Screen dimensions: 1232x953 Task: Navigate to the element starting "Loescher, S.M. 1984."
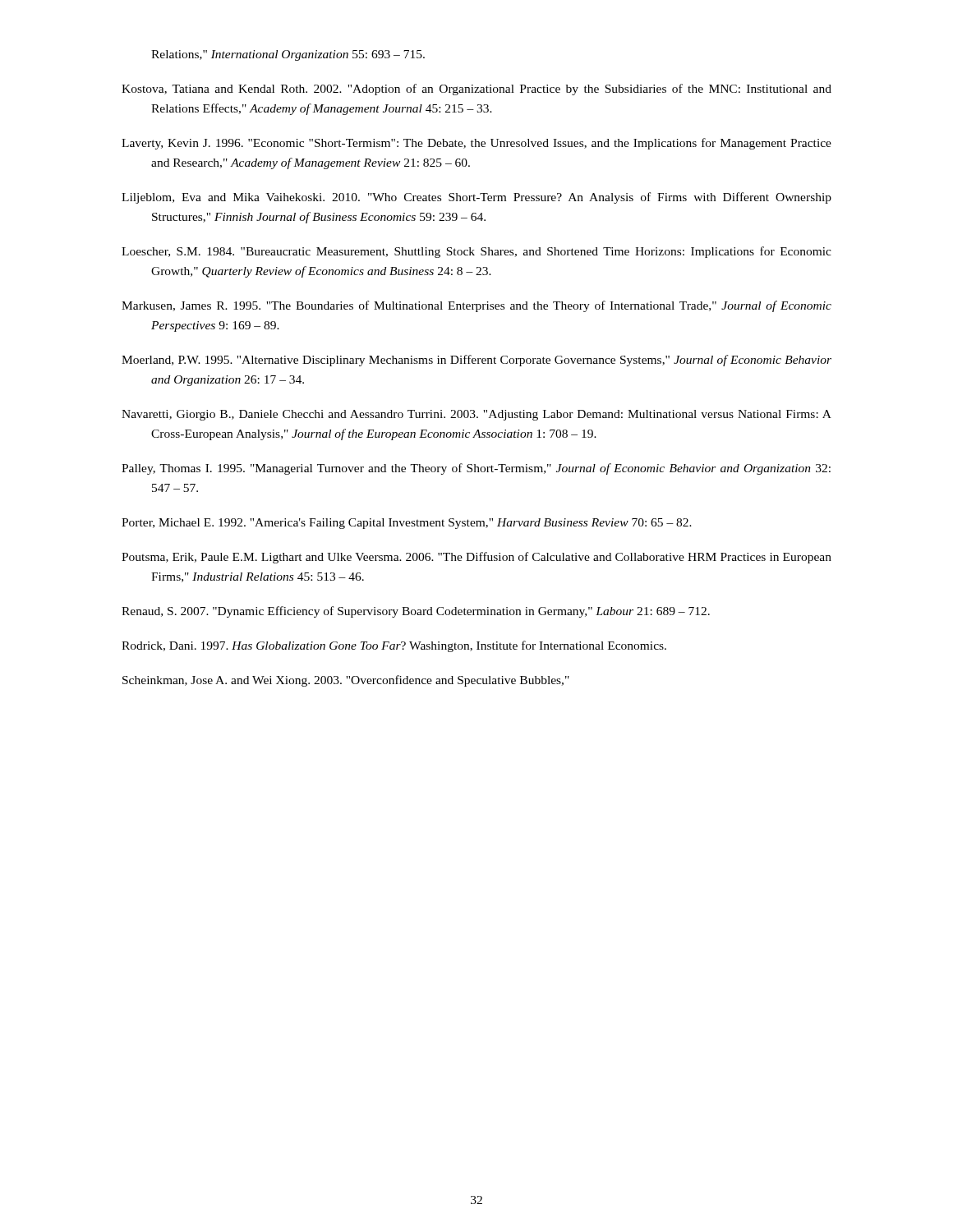(x=476, y=261)
